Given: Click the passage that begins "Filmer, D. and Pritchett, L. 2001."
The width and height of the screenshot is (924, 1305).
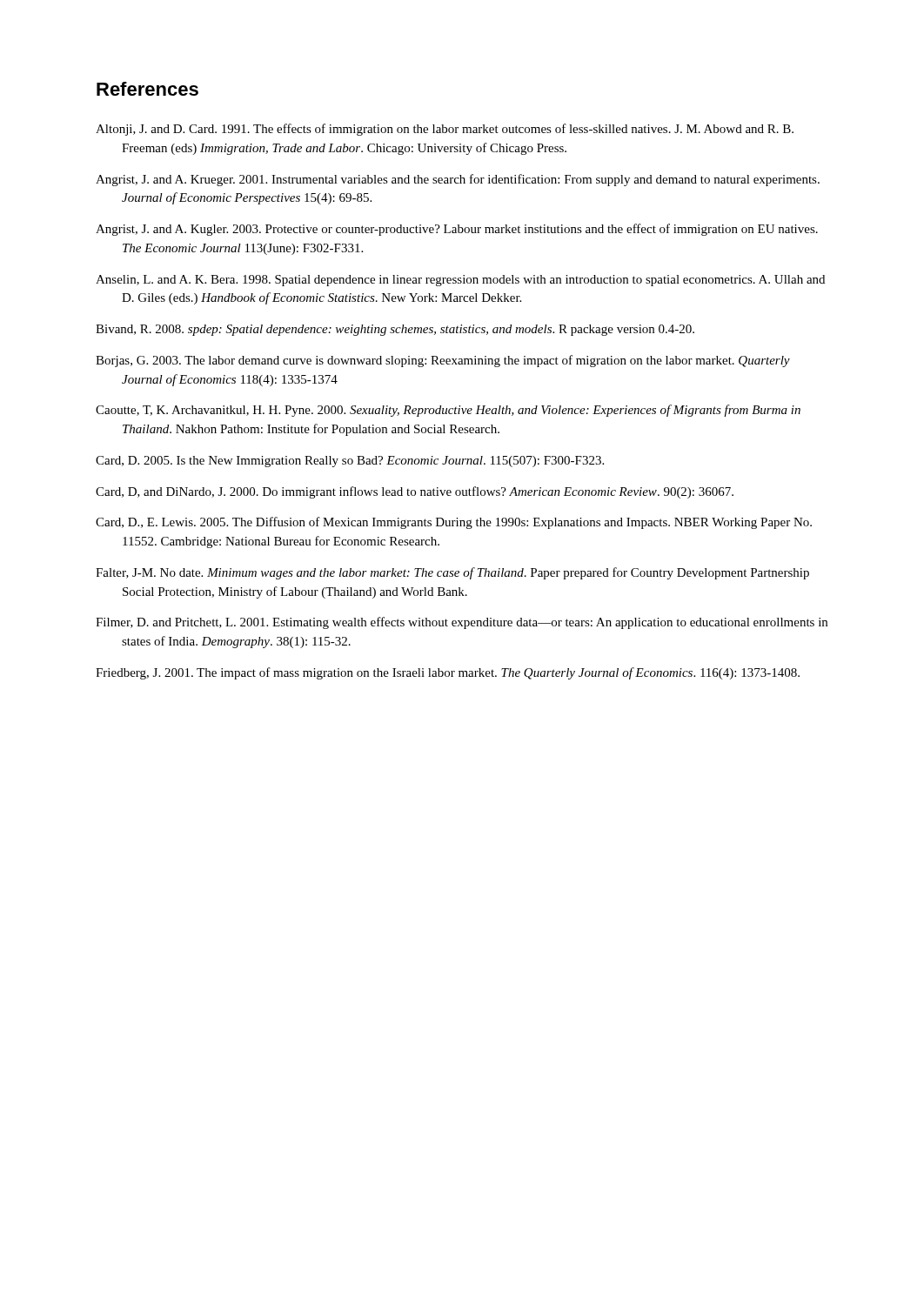Looking at the screenshot, I should (x=462, y=632).
